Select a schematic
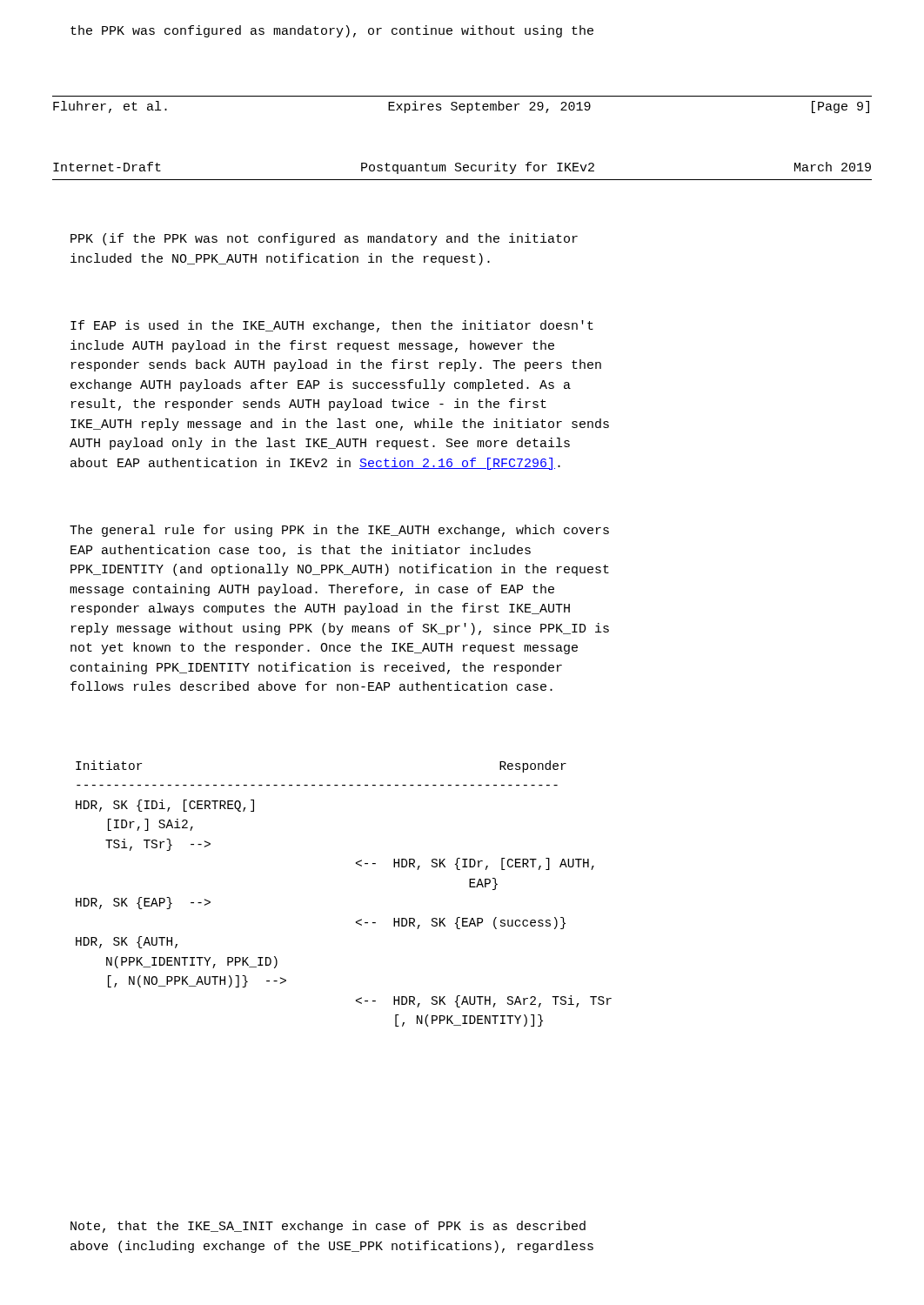Image resolution: width=924 pixels, height=1305 pixels. 462,894
